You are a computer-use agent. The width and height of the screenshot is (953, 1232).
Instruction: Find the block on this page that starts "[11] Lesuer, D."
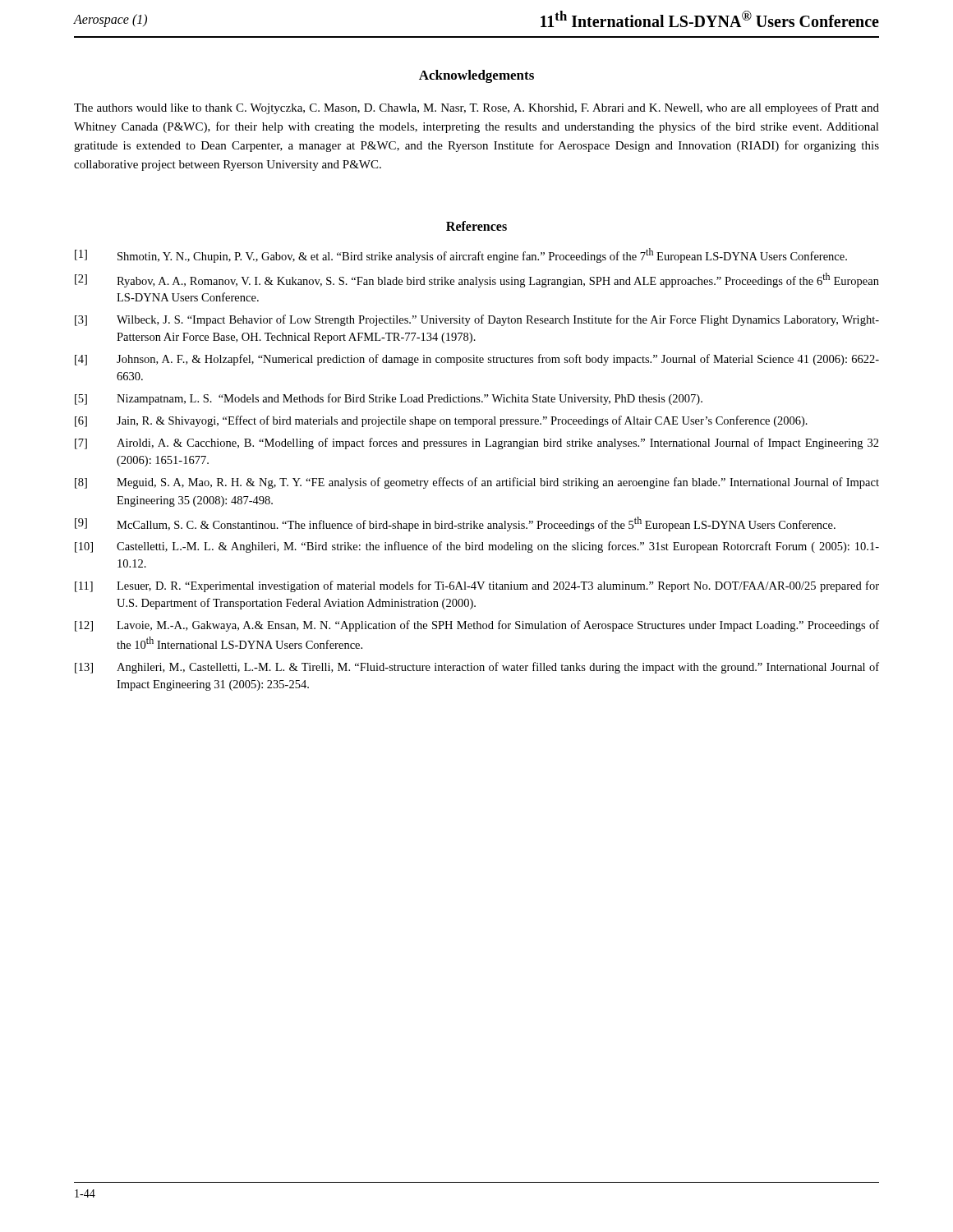476,595
